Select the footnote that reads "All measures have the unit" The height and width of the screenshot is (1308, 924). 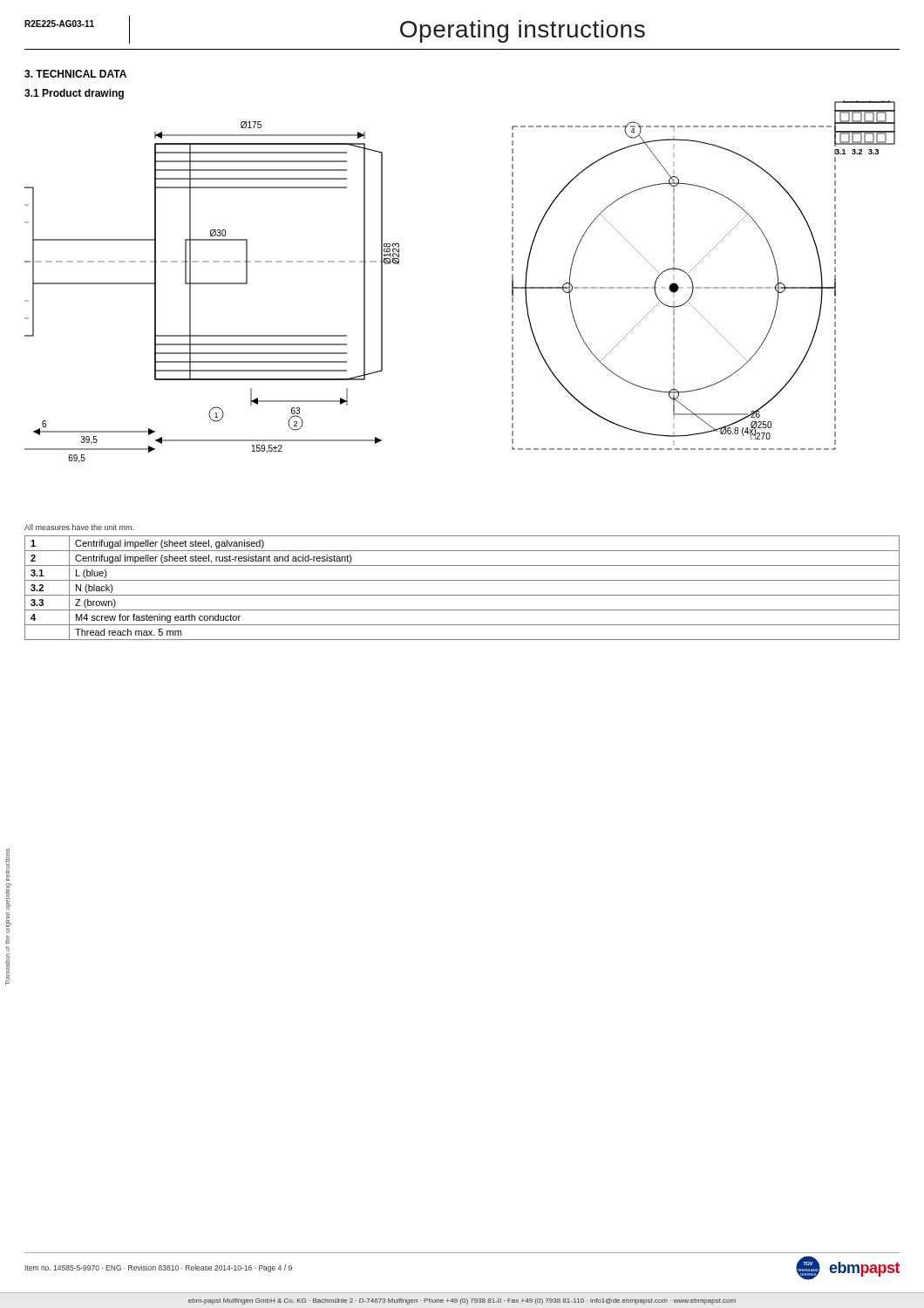click(79, 528)
